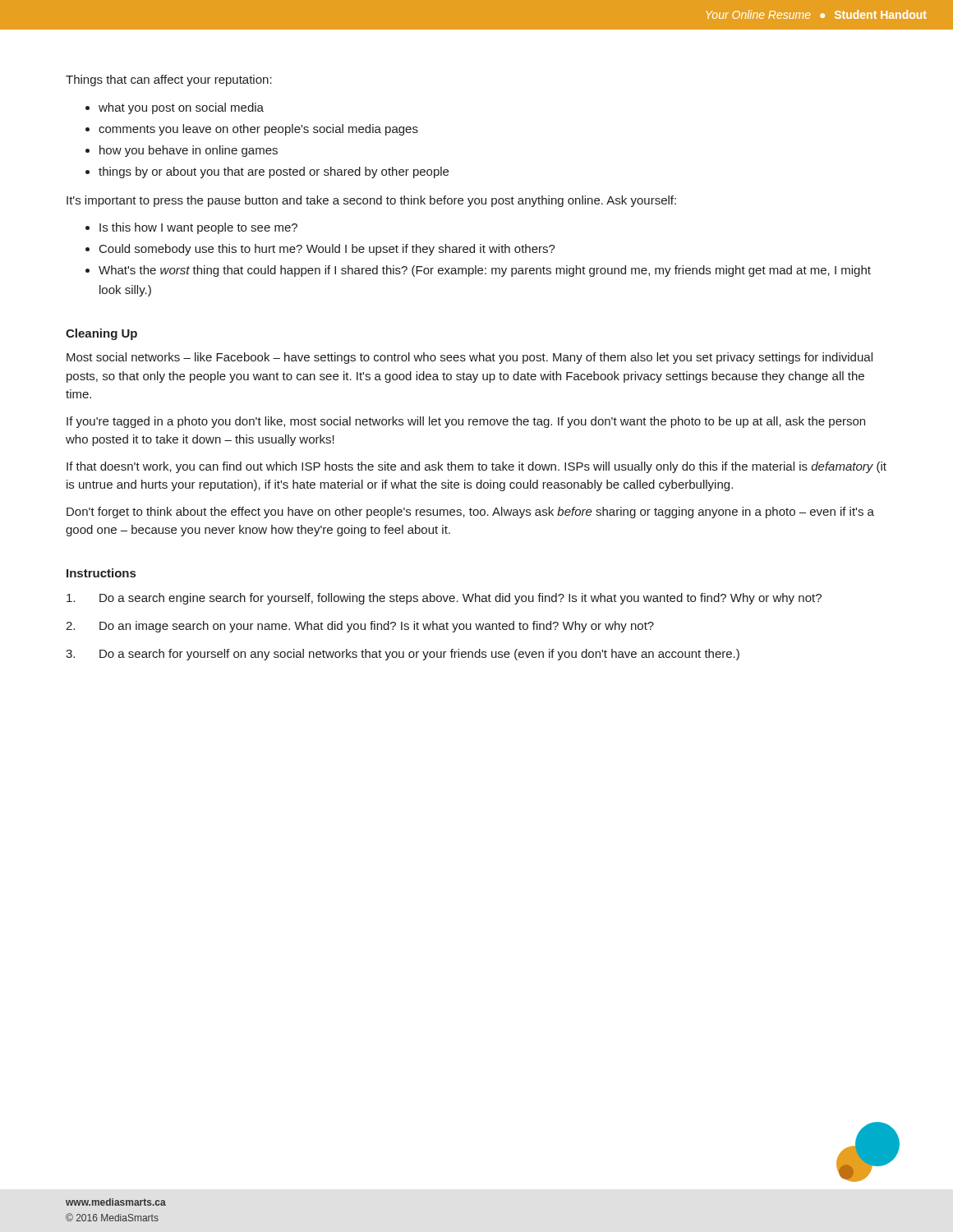Locate the text block containing "If that doesn't work, you can find out"

click(476, 475)
